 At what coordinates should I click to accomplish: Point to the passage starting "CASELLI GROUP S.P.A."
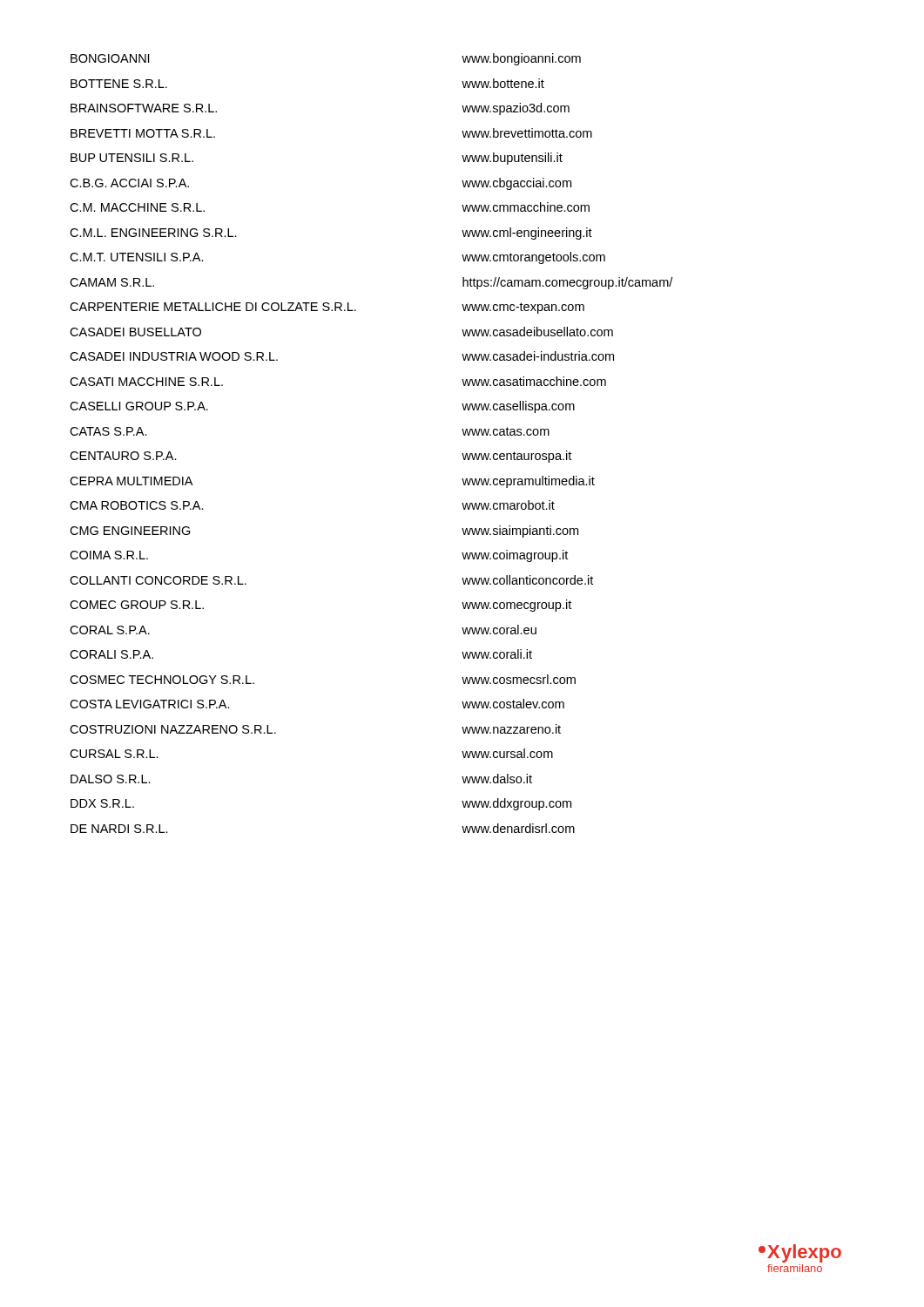139,406
